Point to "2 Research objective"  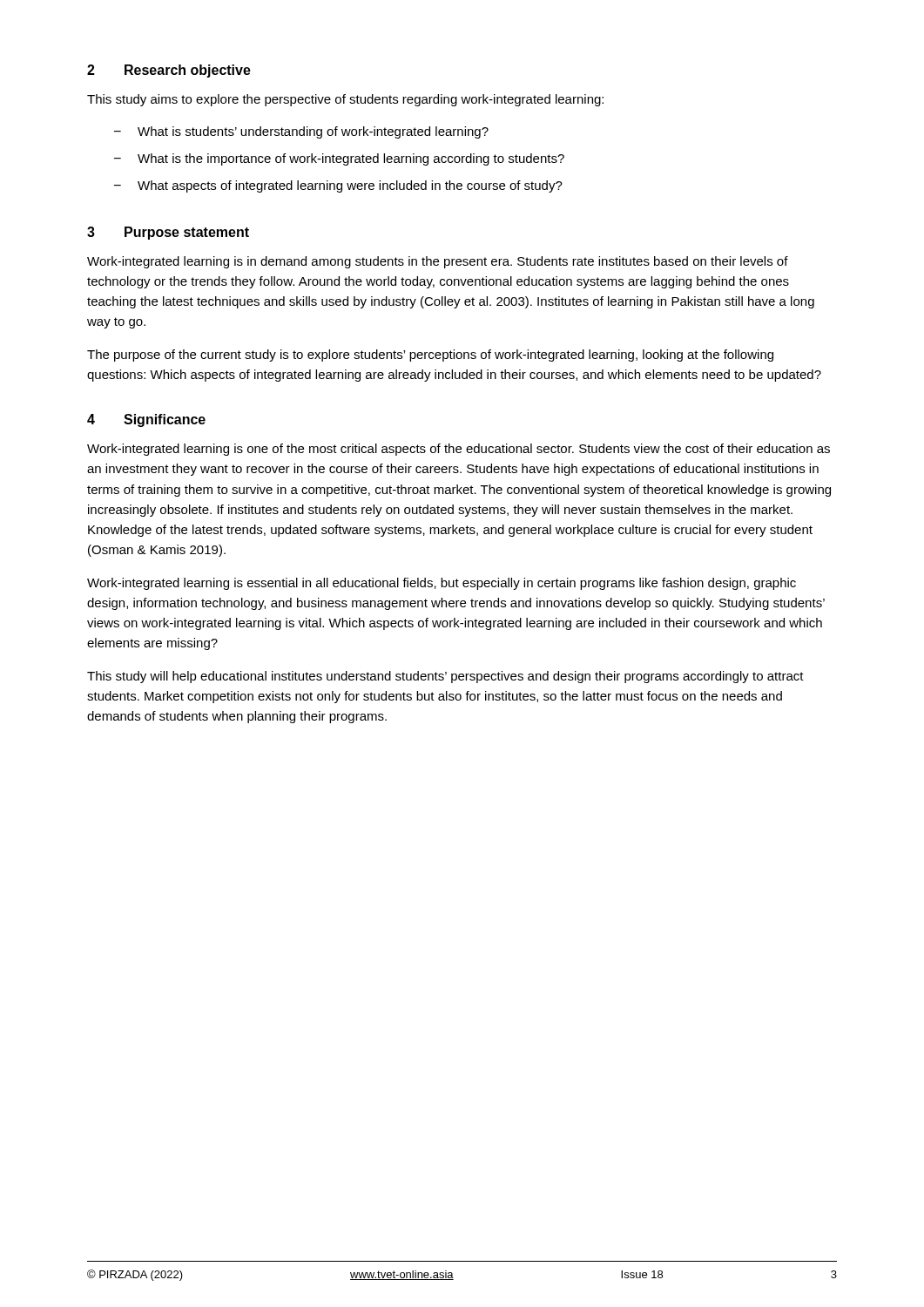click(169, 71)
